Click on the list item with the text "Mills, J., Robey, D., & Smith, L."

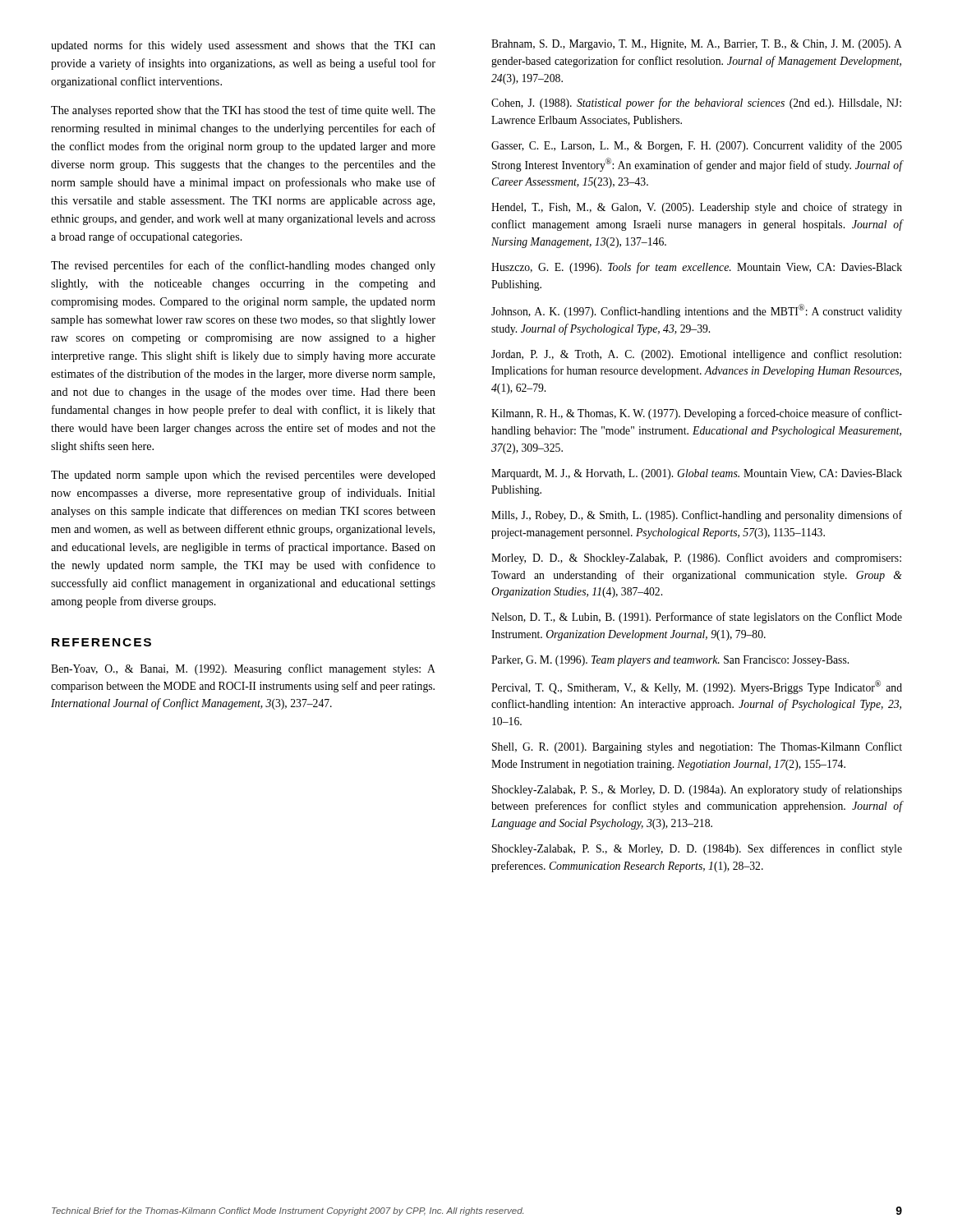pos(697,524)
